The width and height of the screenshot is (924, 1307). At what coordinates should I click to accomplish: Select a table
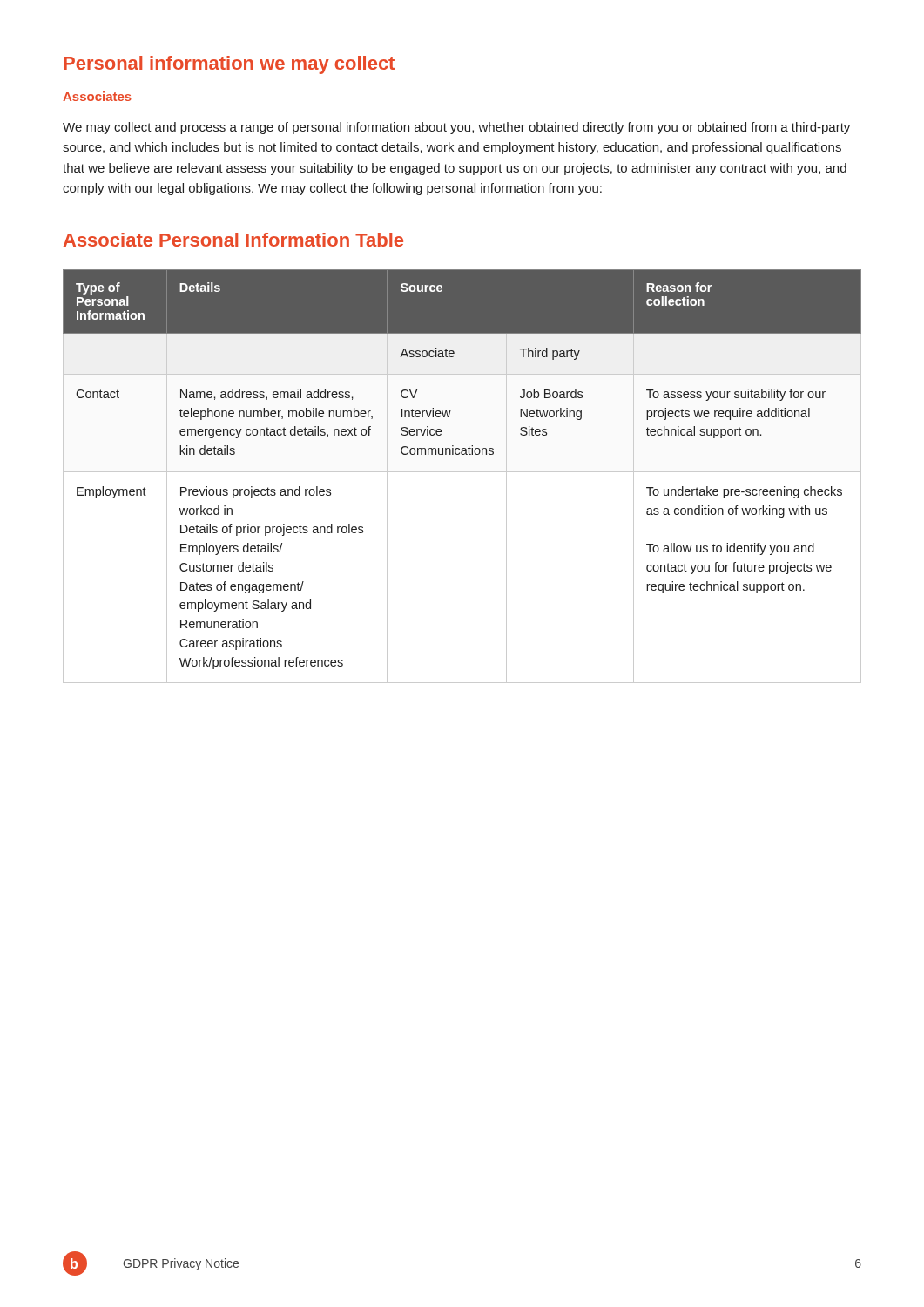tap(462, 476)
